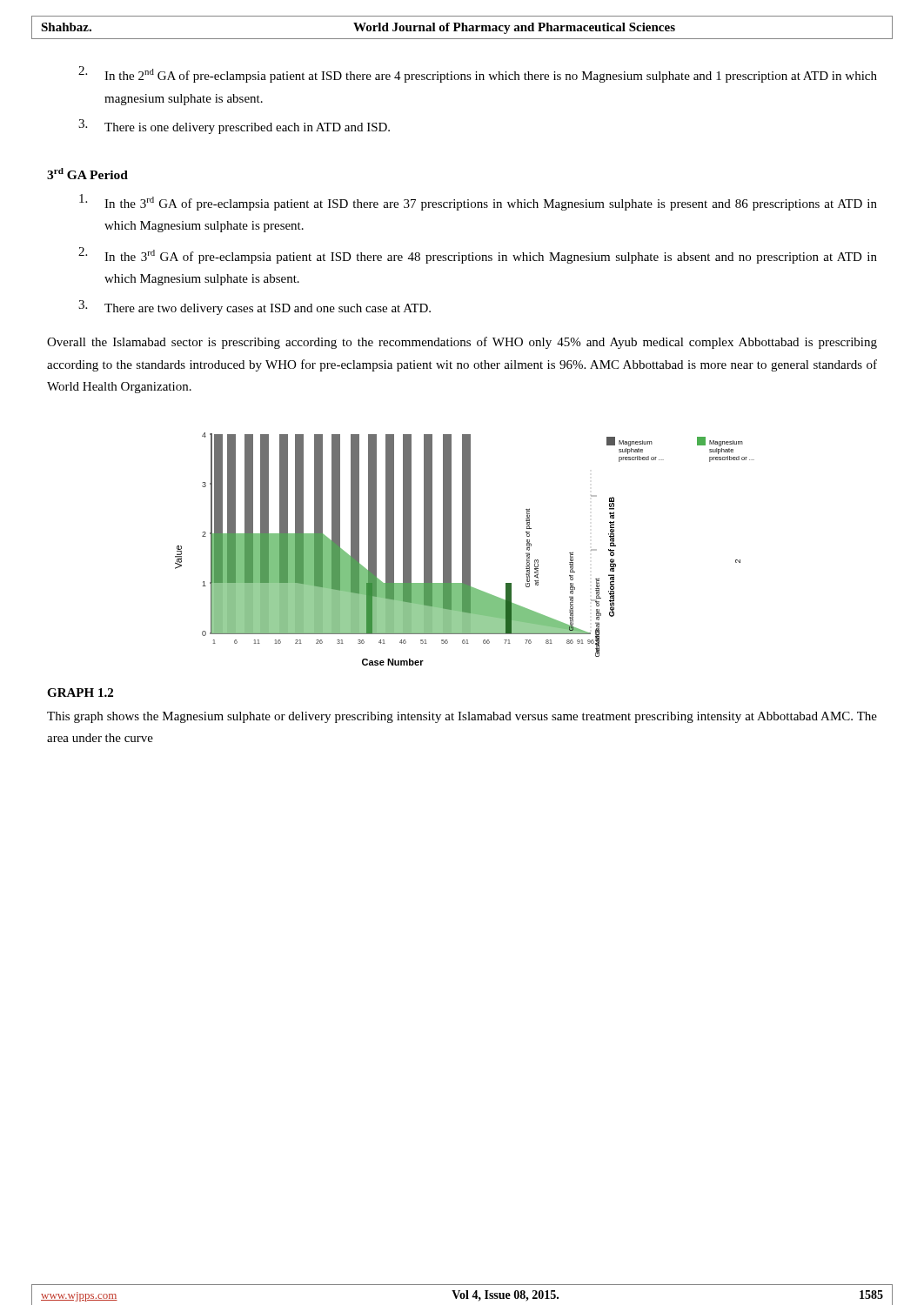Select the list item containing "2. In the 3rd"

[478, 267]
